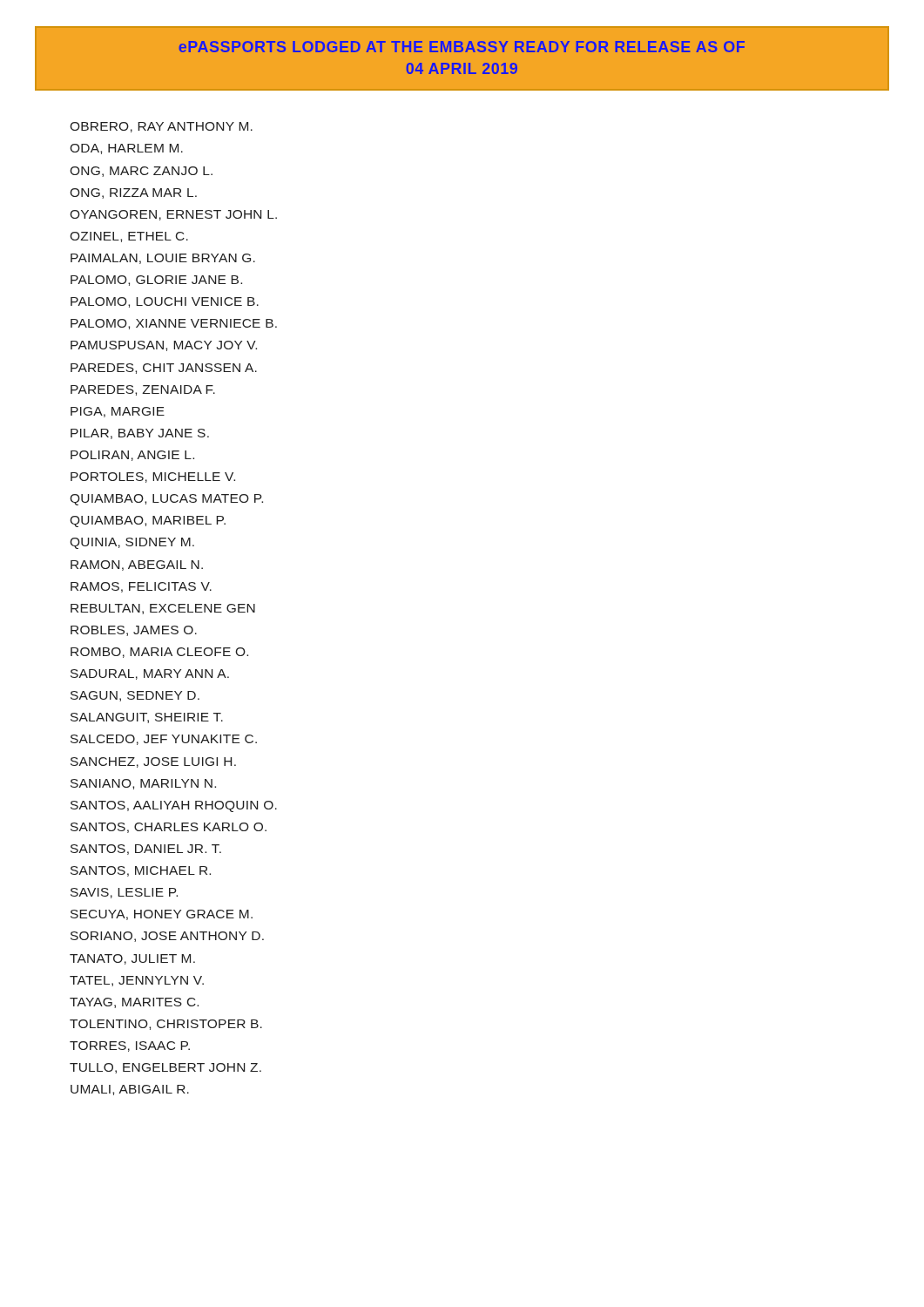924x1307 pixels.
Task: Navigate to the text block starting "POLIRAN, ANGIE L."
Action: (x=133, y=454)
